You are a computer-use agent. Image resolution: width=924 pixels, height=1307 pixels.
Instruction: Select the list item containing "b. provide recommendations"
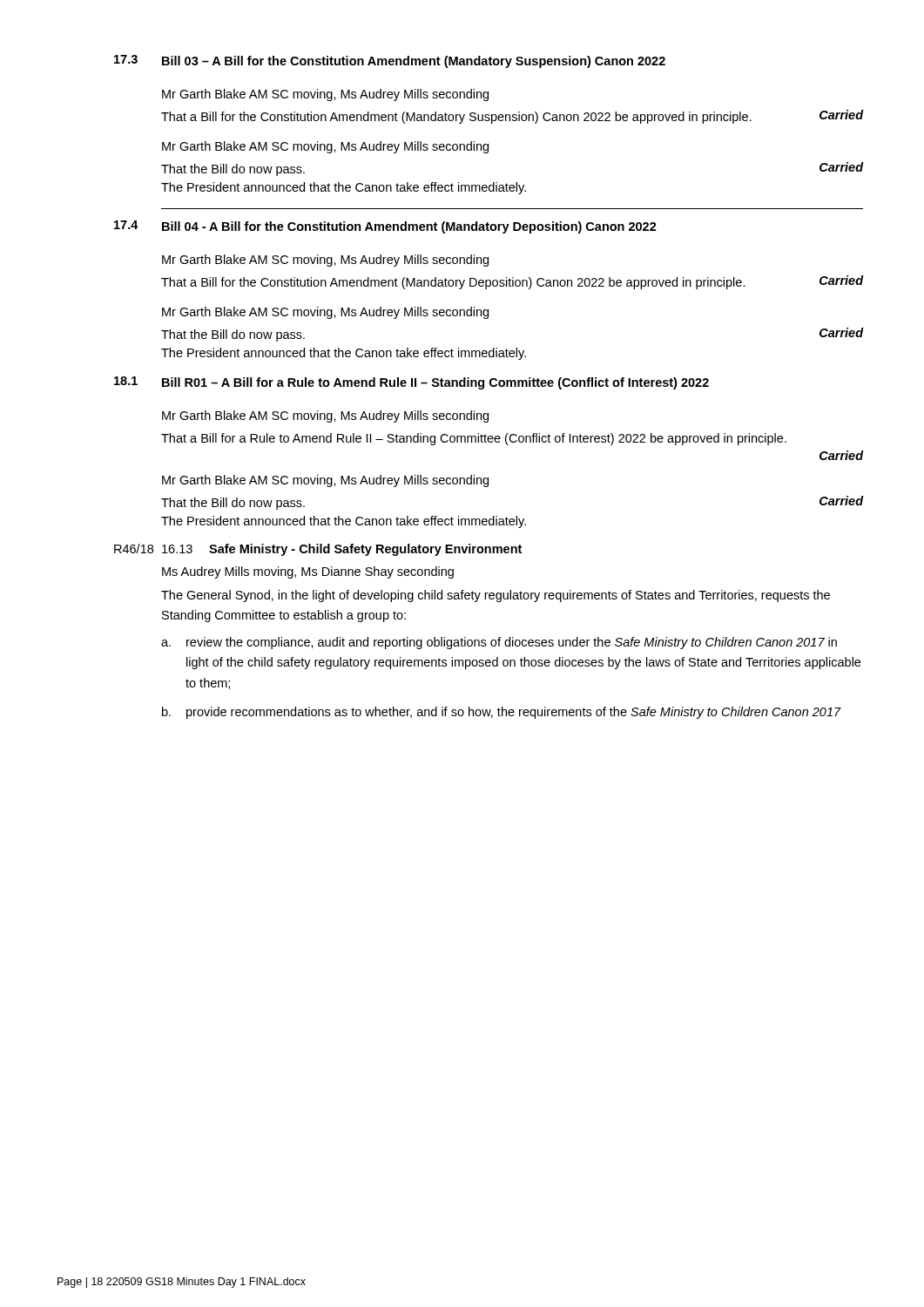point(512,712)
